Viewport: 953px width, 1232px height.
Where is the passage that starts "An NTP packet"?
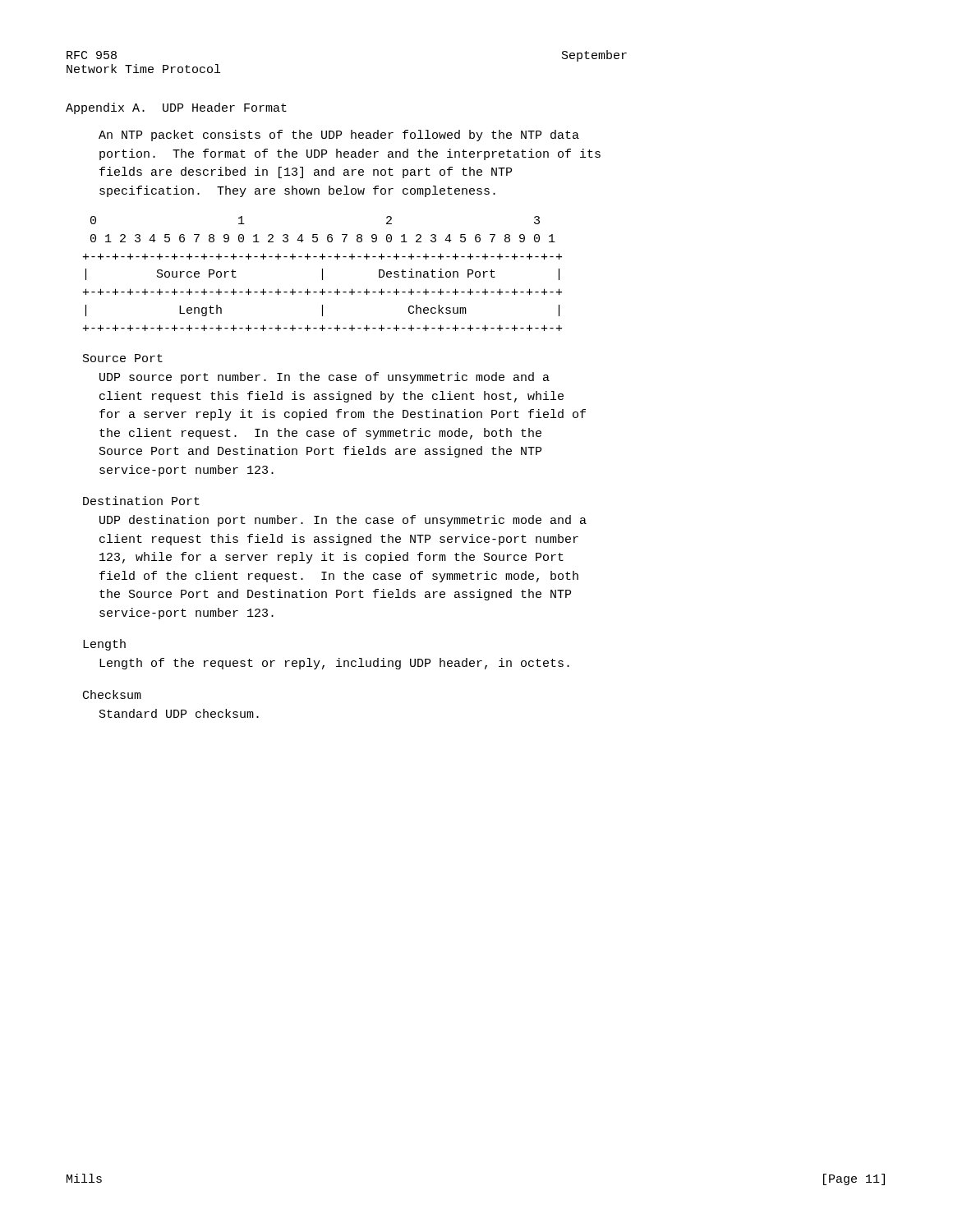click(x=350, y=164)
